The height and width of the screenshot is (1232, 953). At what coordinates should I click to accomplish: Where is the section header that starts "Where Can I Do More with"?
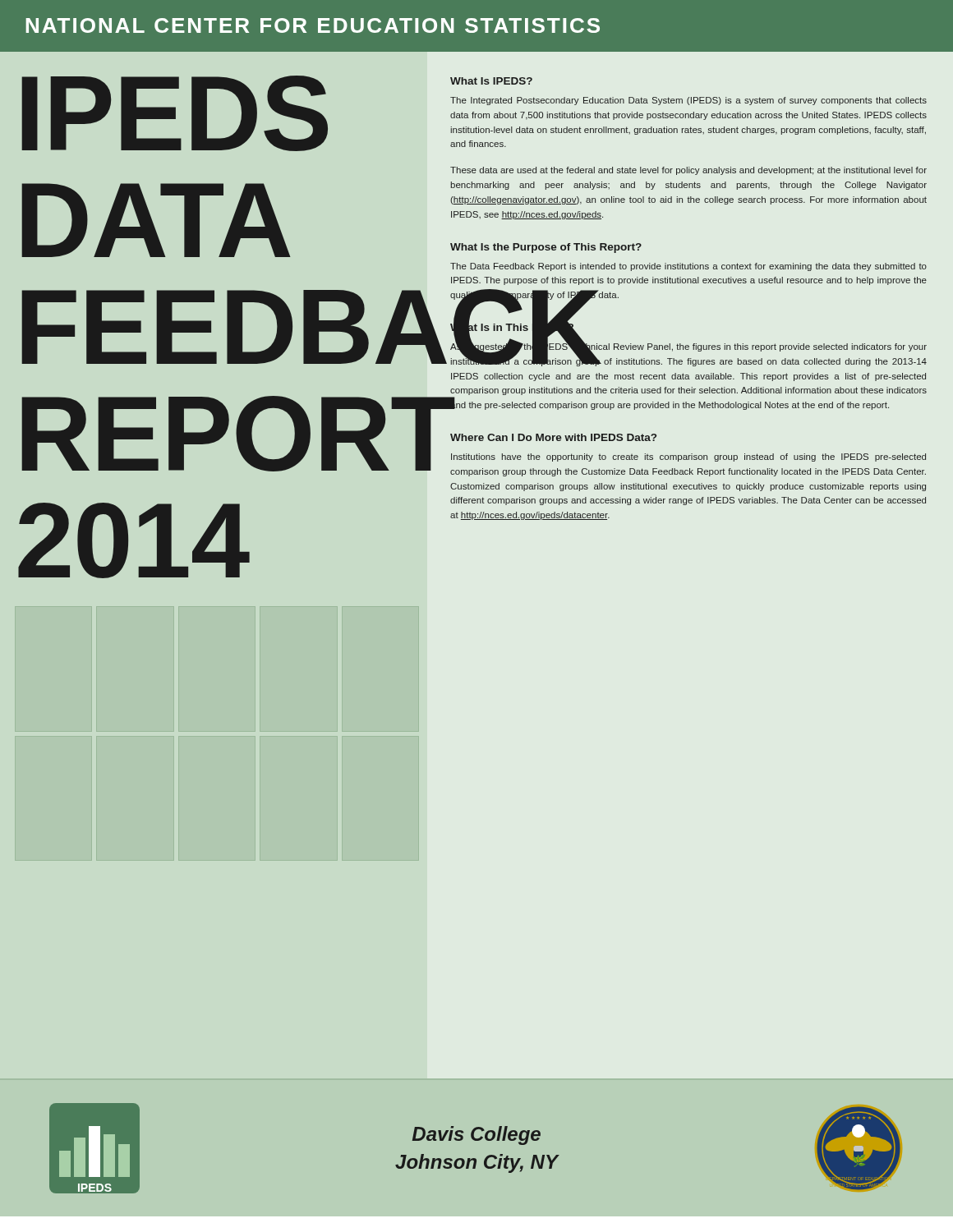click(x=554, y=437)
